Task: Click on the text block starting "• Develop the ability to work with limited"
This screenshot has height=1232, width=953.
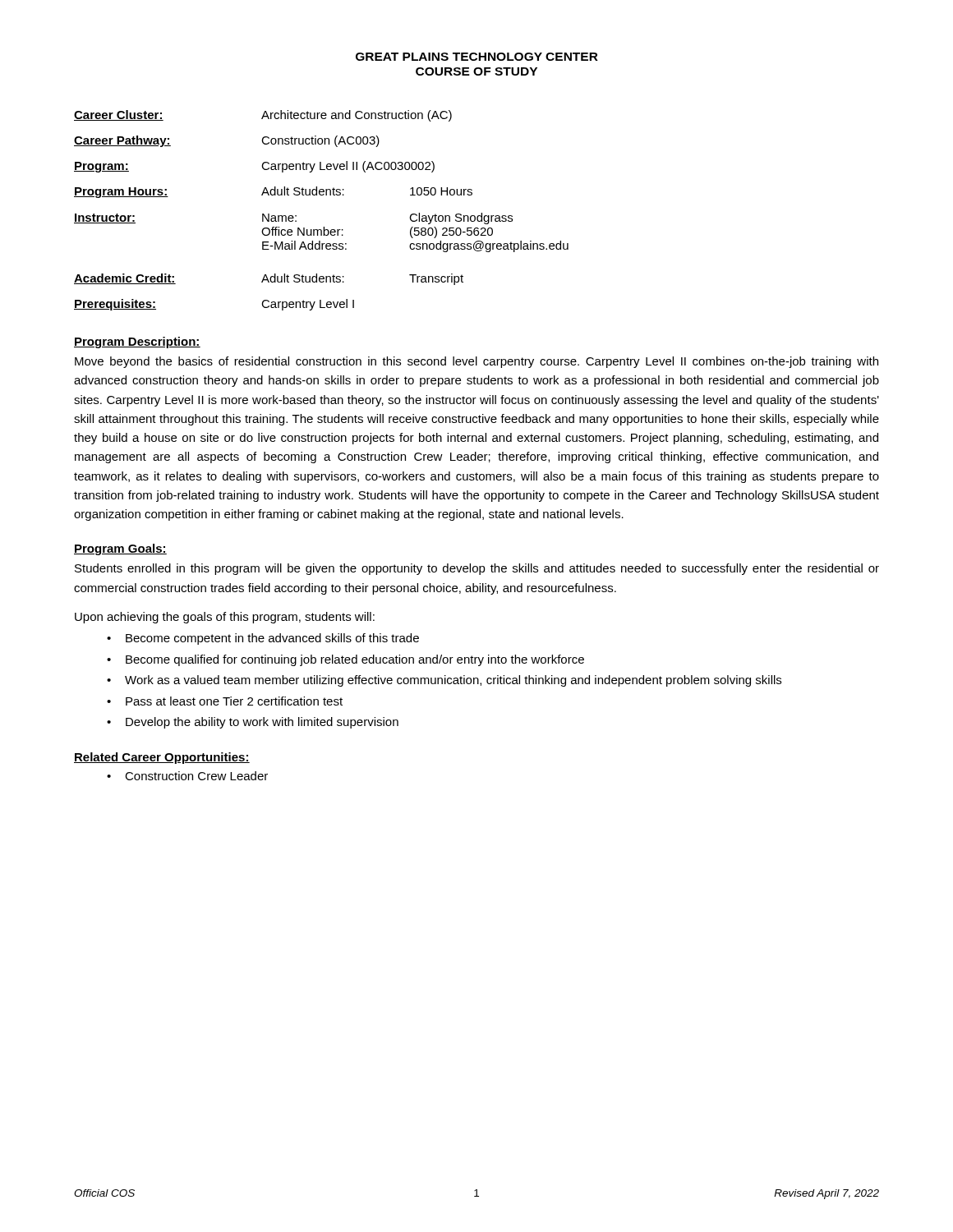Action: pyautogui.click(x=253, y=722)
